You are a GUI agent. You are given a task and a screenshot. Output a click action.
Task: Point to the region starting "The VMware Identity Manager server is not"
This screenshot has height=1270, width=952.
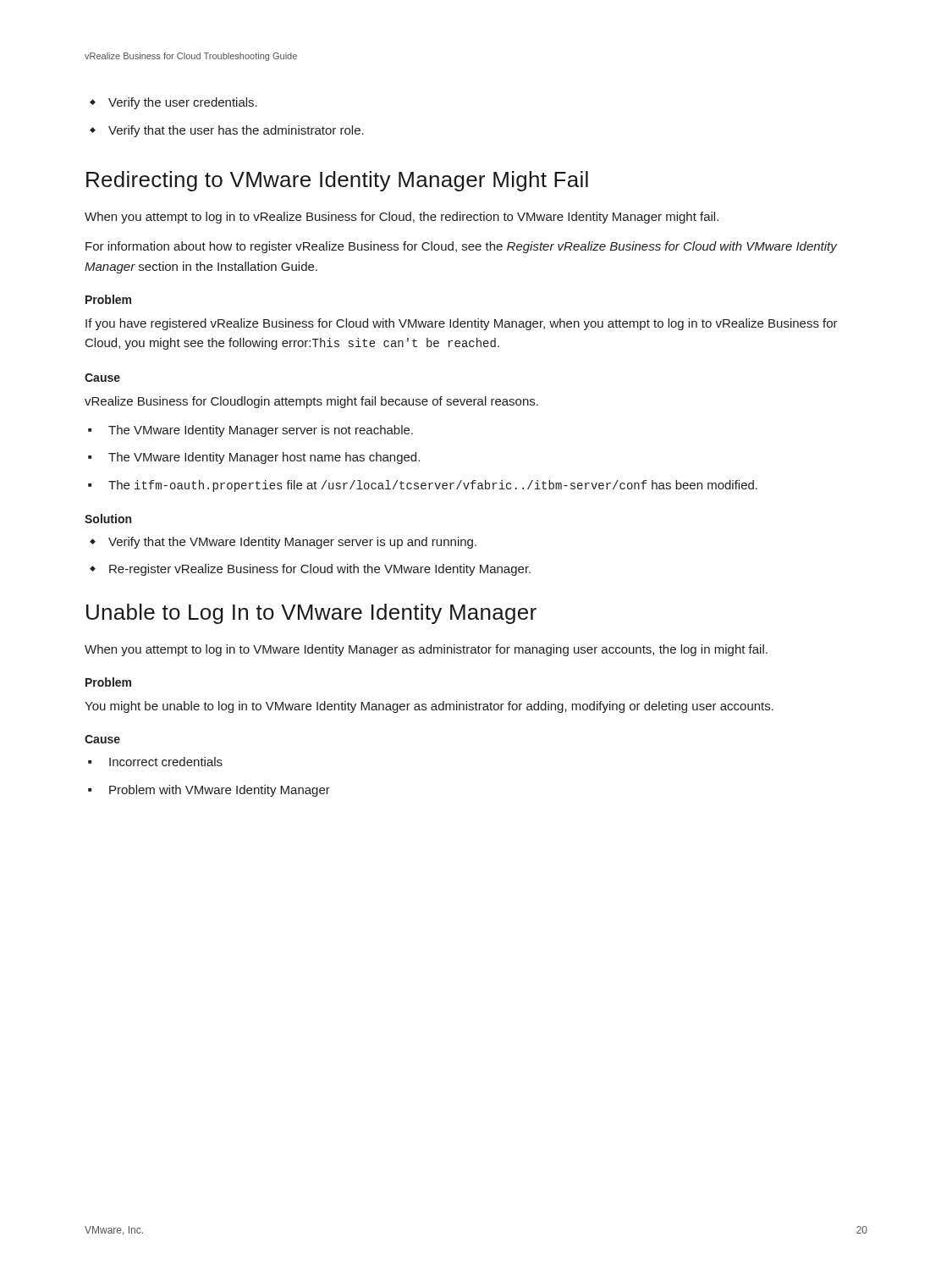click(x=250, y=431)
